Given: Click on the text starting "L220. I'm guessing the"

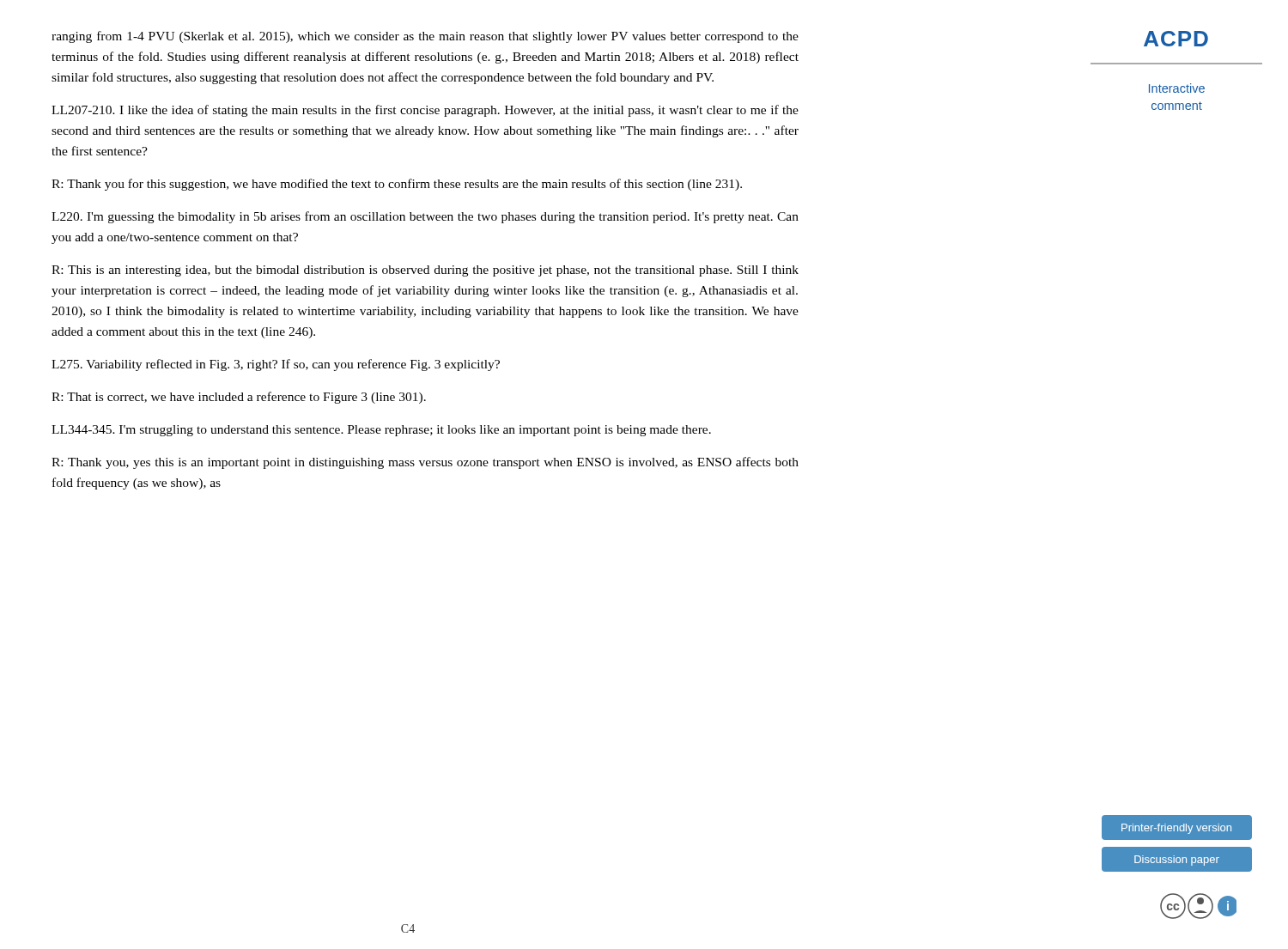Looking at the screenshot, I should click(x=425, y=227).
